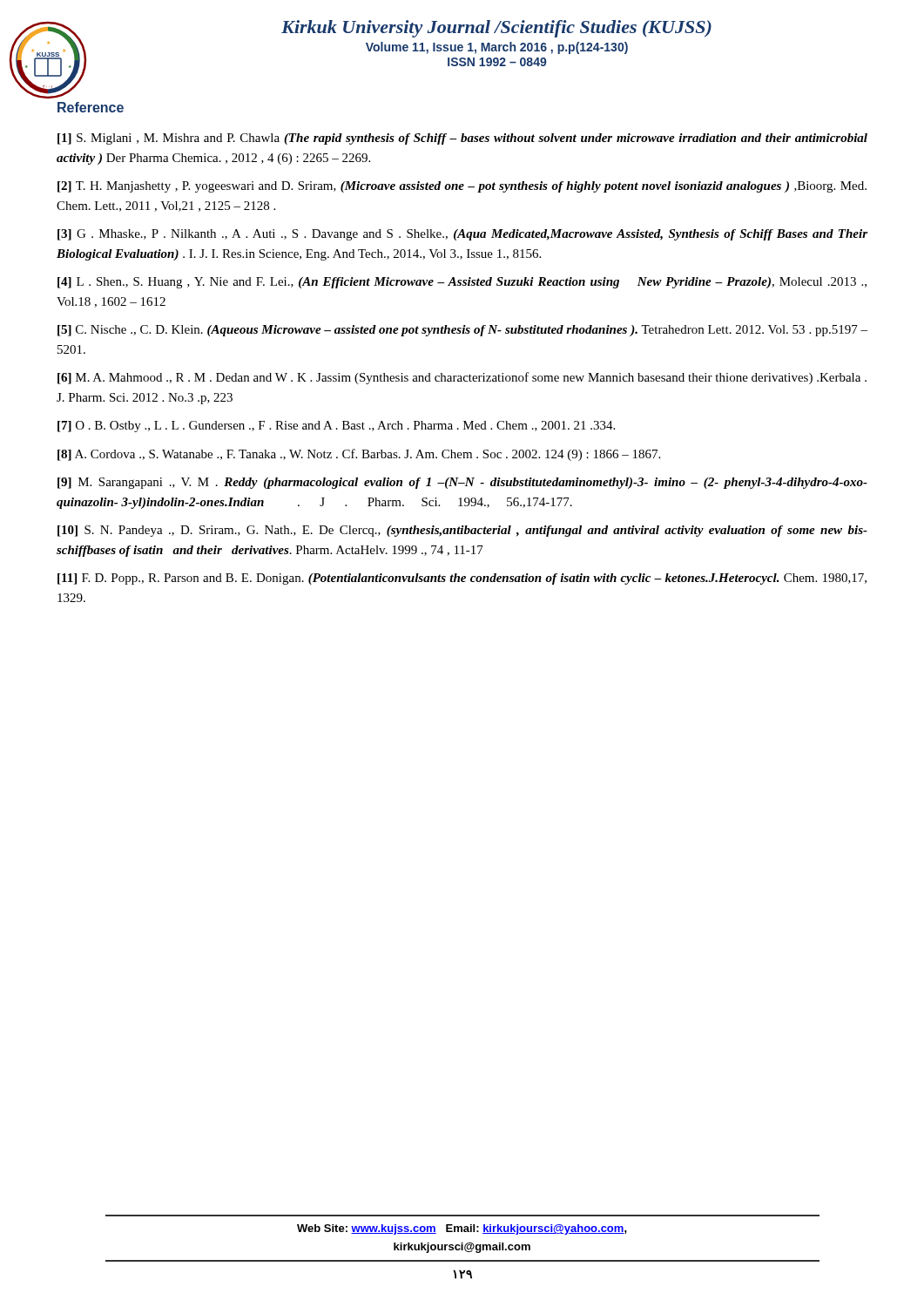This screenshot has width=924, height=1307.
Task: Locate the text block starting "[10] S. N. Pandeya ., D. Sriram.,"
Action: [462, 540]
